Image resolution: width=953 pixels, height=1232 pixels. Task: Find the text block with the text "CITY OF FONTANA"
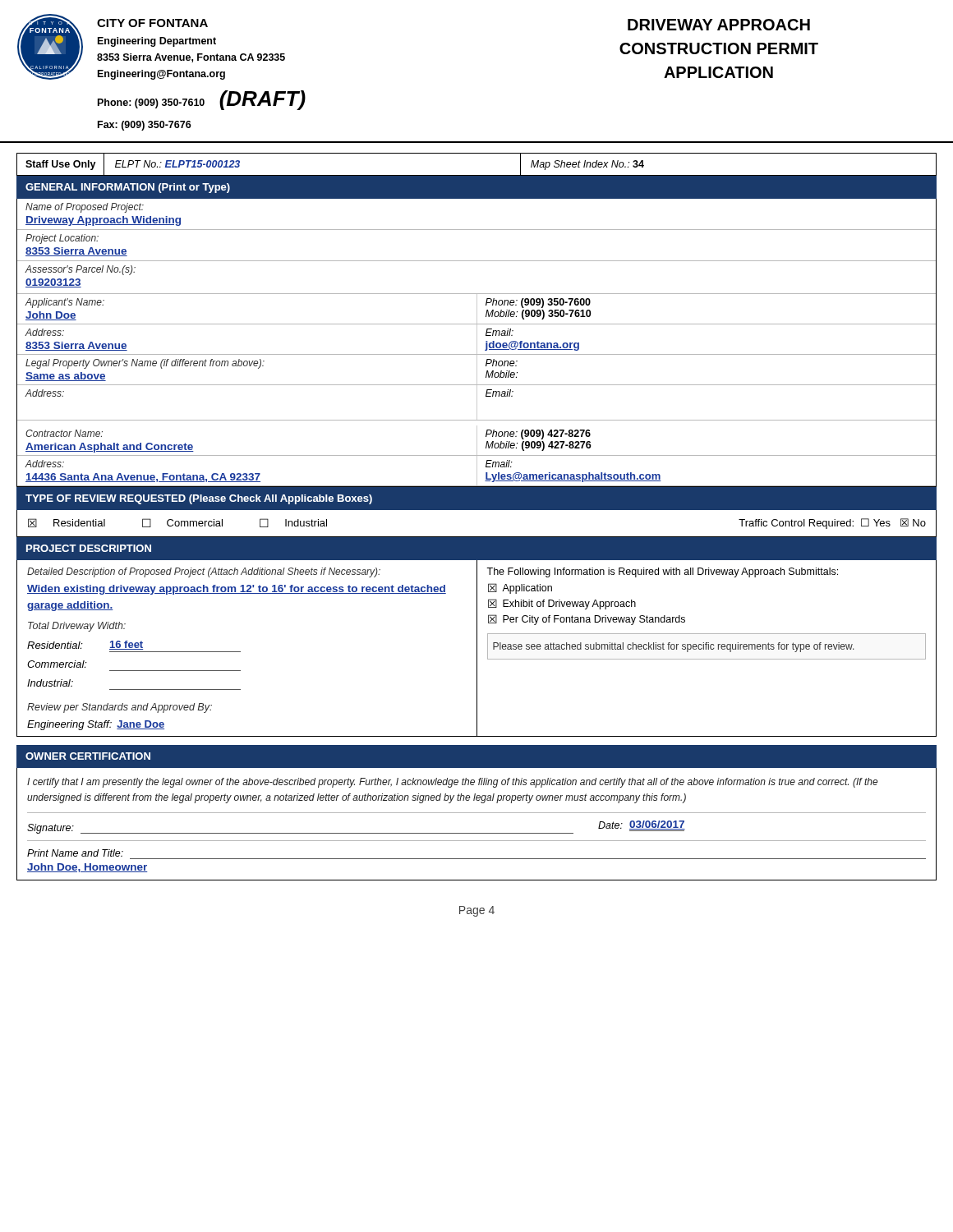pyautogui.click(x=152, y=23)
